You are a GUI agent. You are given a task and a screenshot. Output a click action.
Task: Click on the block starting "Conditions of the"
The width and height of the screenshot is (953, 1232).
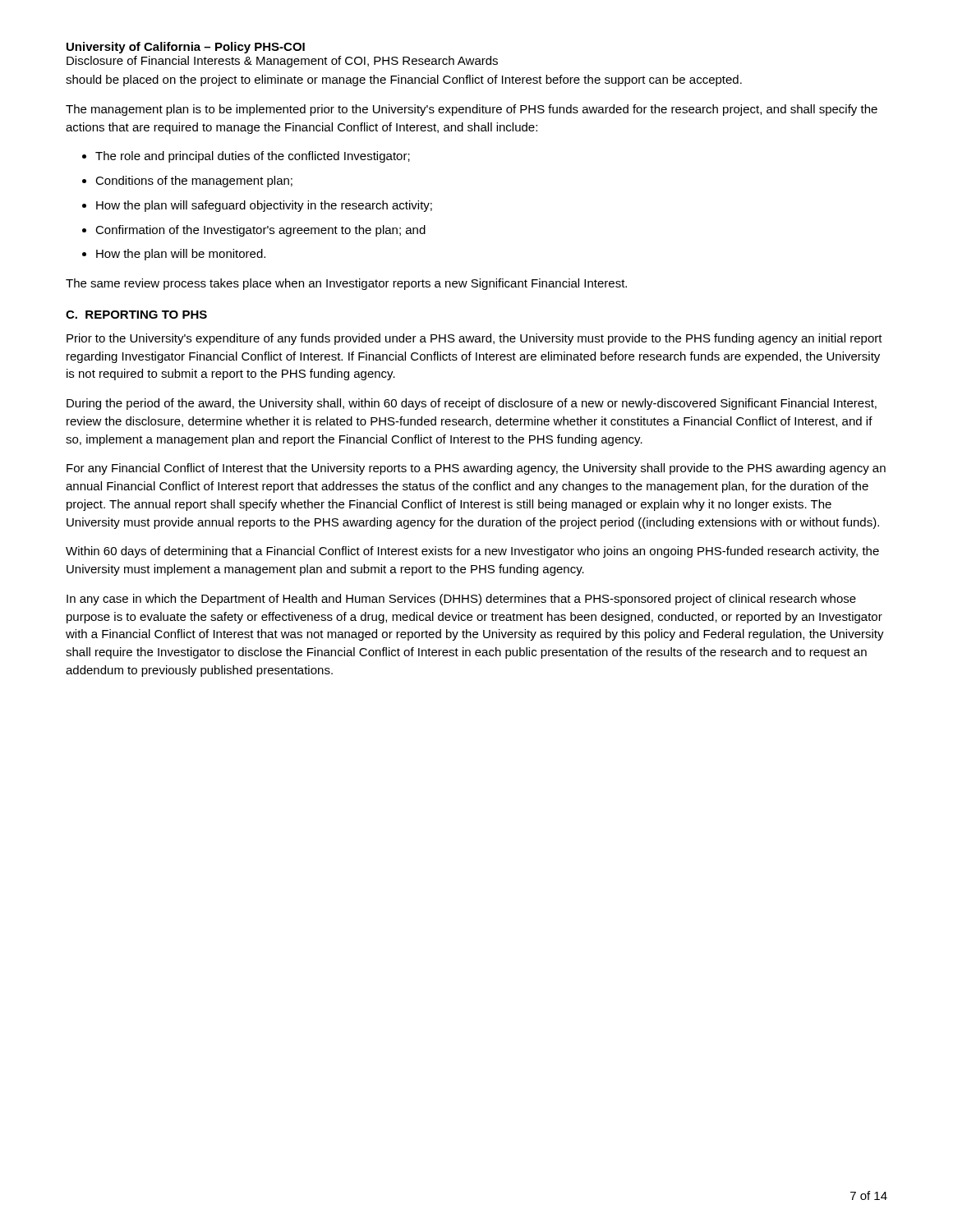click(194, 180)
